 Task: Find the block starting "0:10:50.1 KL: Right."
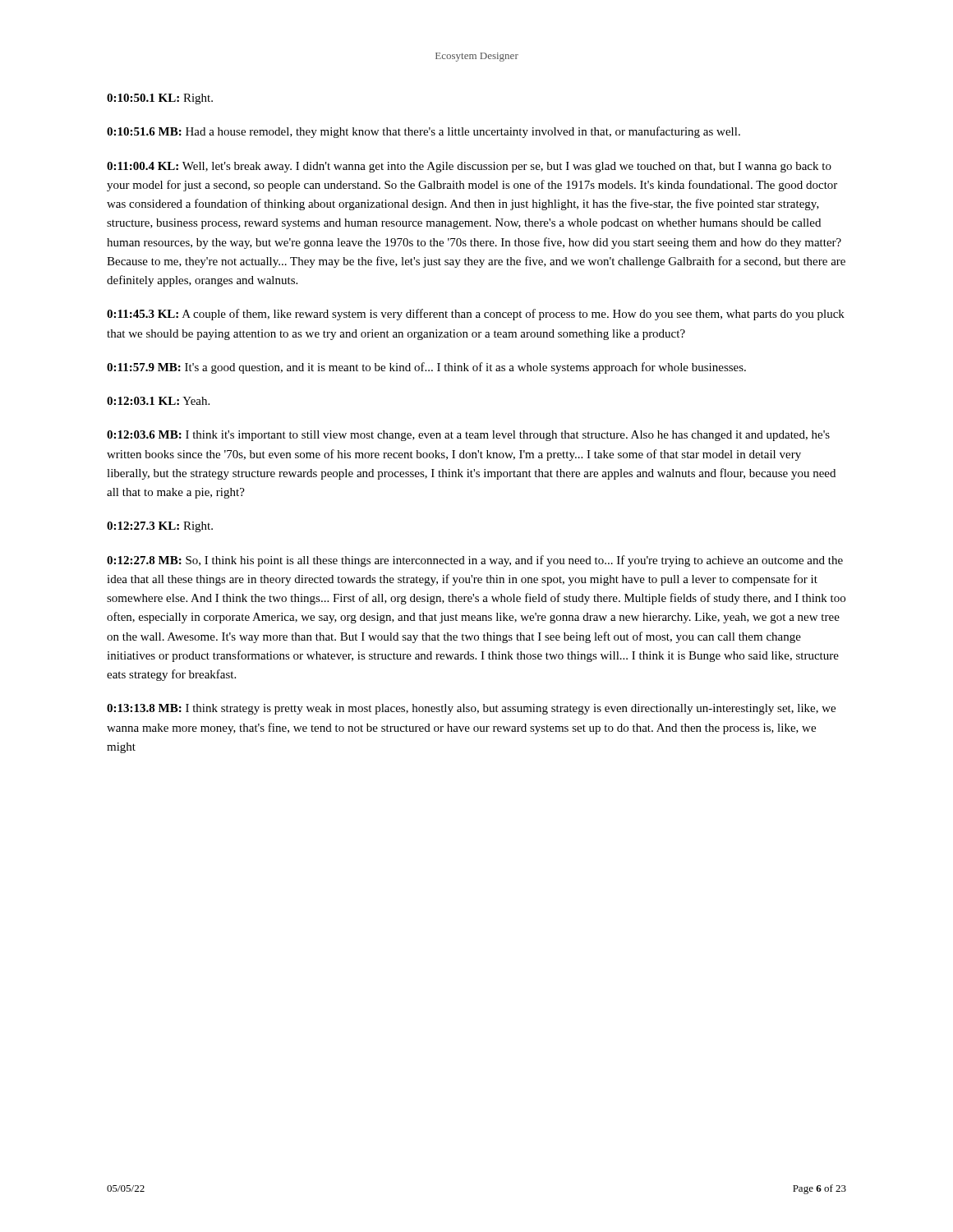coord(160,98)
